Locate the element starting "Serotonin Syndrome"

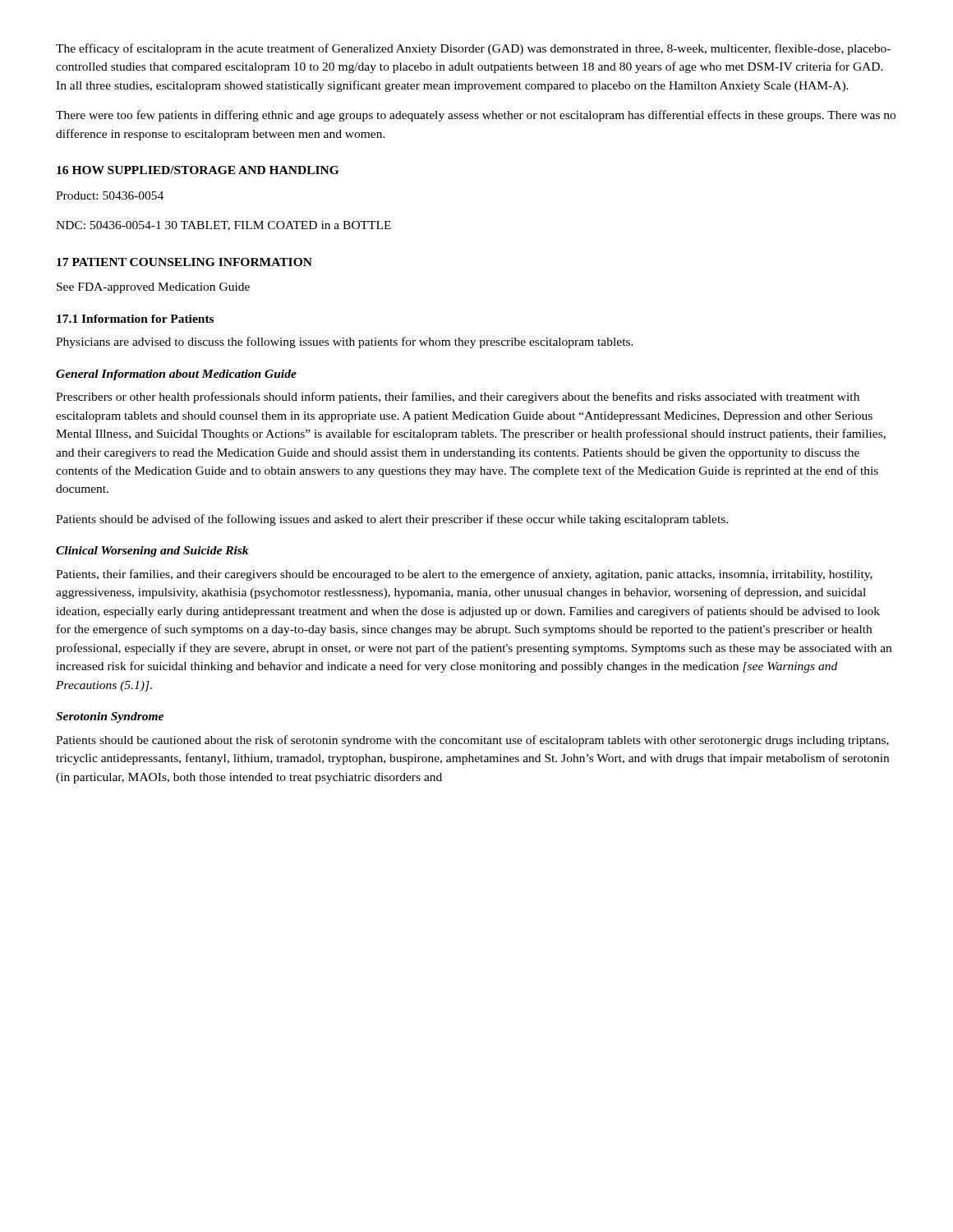click(110, 717)
